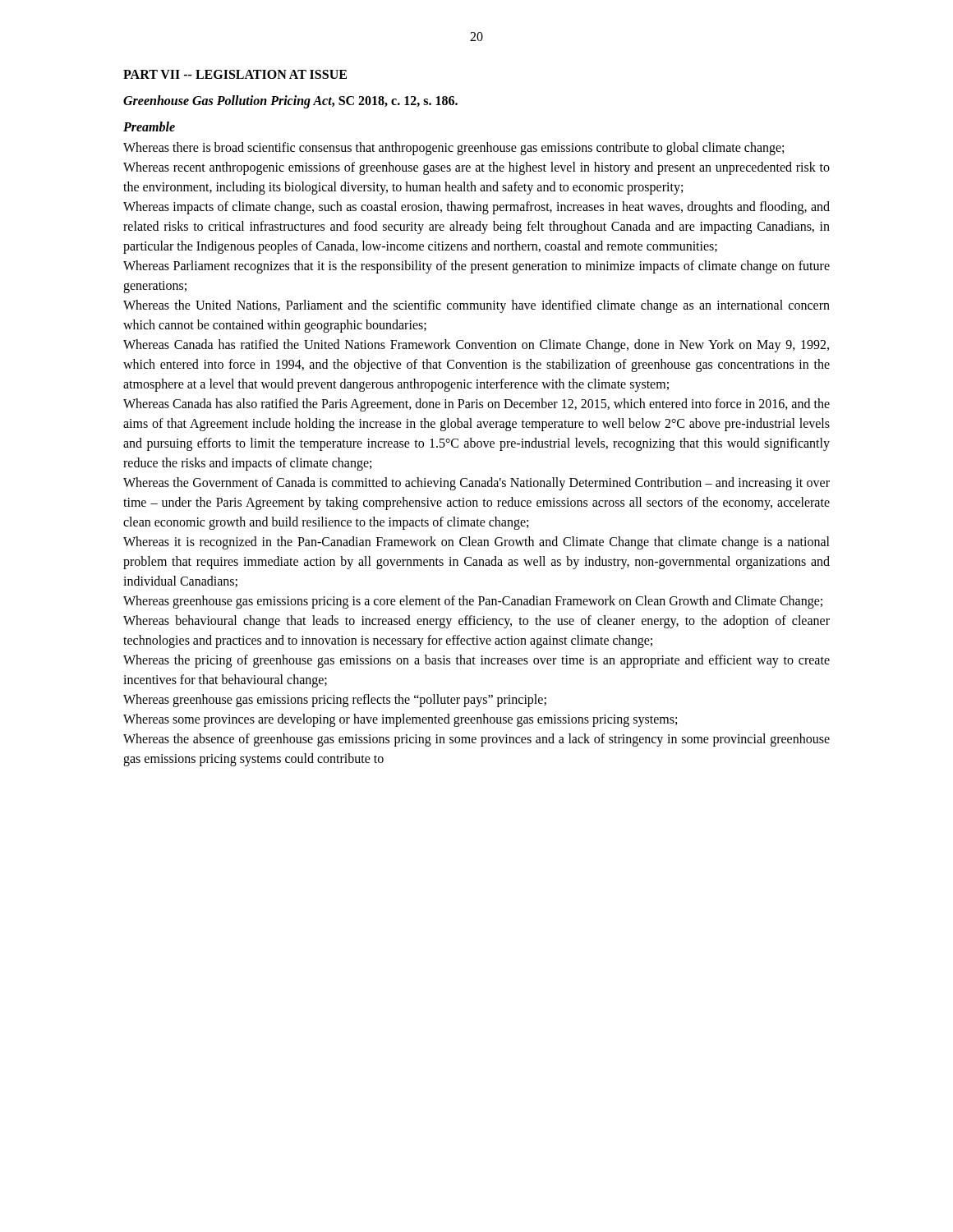This screenshot has height=1232, width=953.
Task: Point to the block starting "Whereas impacts of climate change, such as coastal"
Action: 476,226
